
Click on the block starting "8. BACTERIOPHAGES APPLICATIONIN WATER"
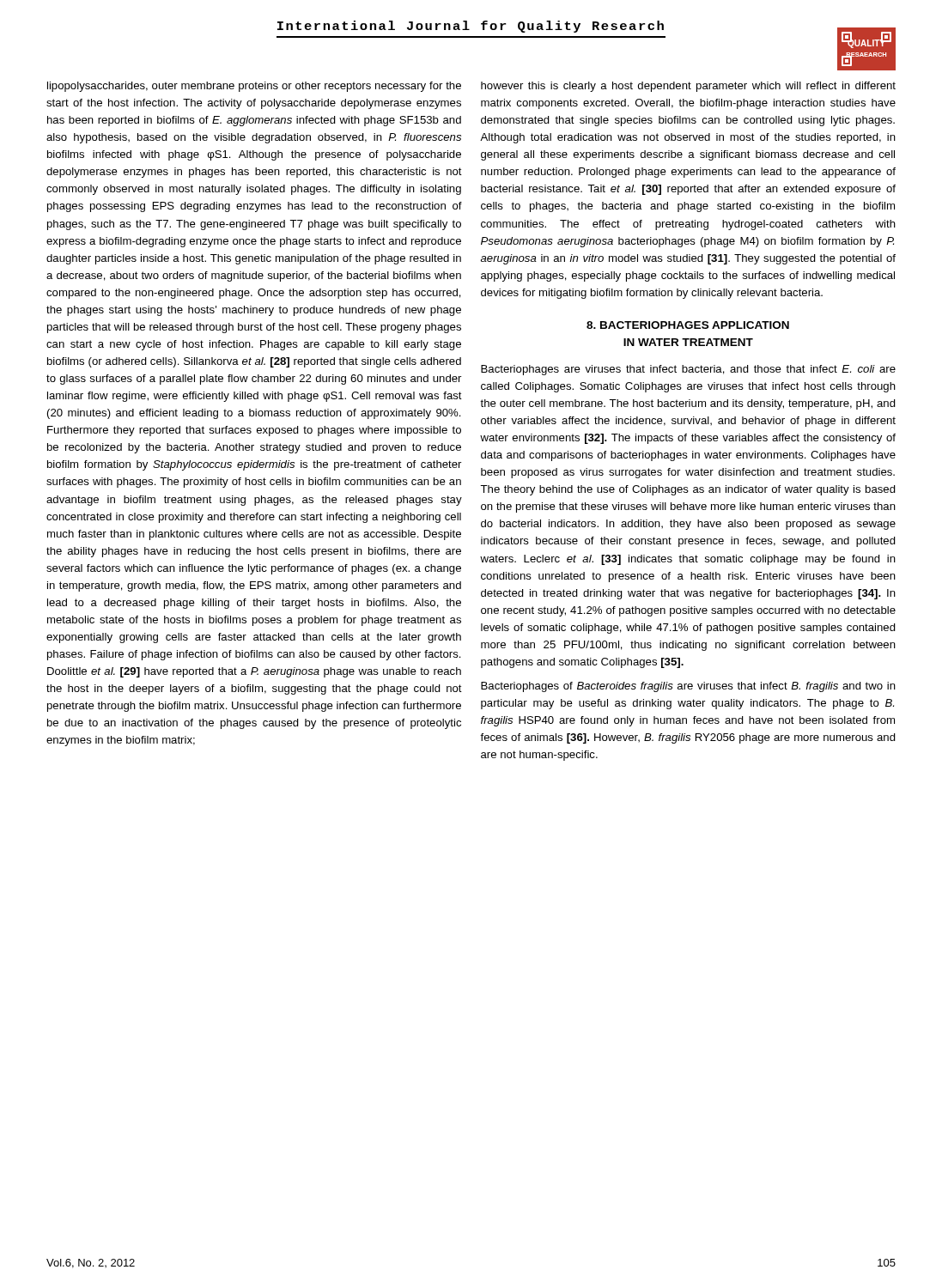click(x=688, y=334)
